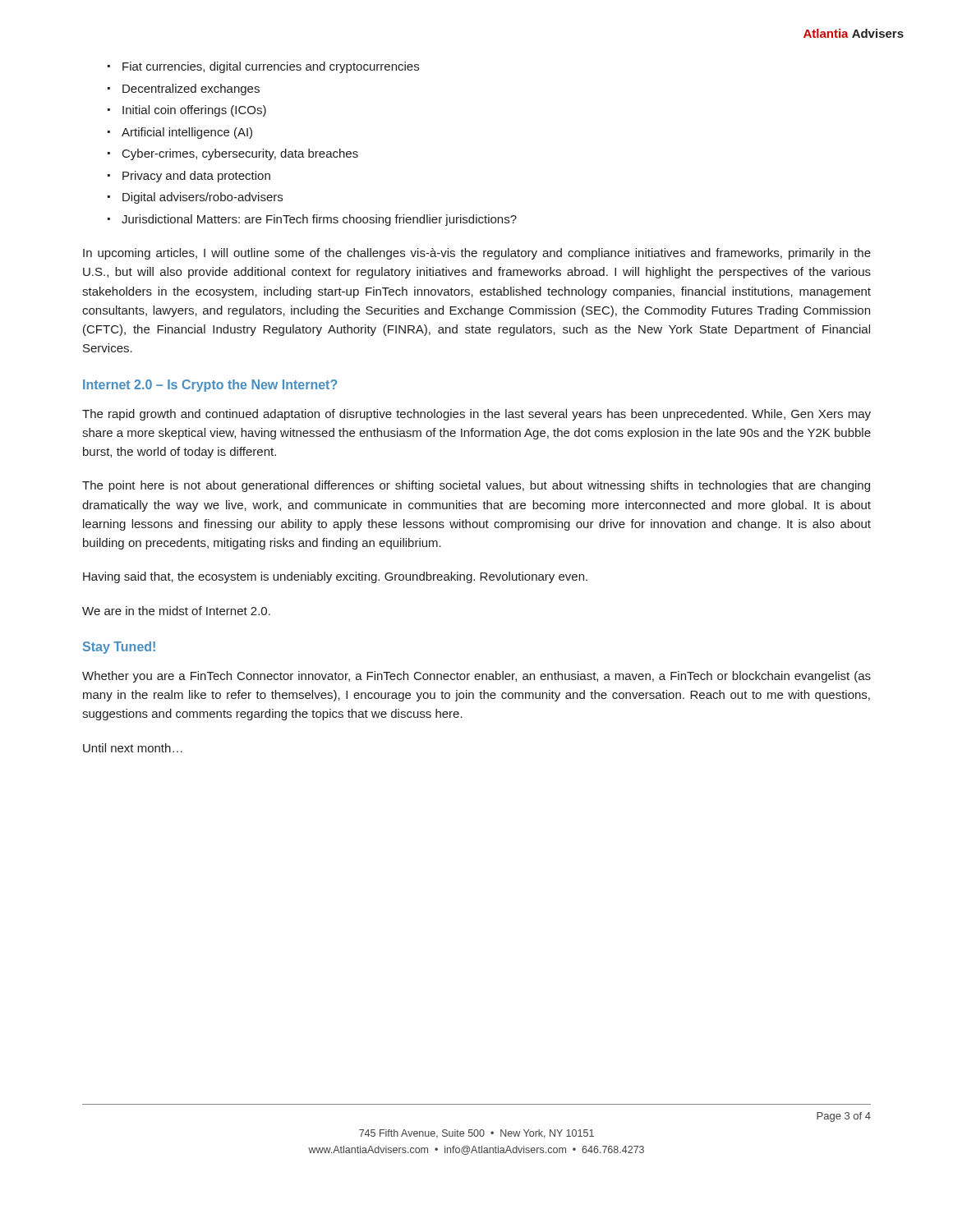This screenshot has height=1232, width=953.
Task: Point to "Fiat currencies, digital currencies and cryptocurrencies"
Action: tap(263, 67)
